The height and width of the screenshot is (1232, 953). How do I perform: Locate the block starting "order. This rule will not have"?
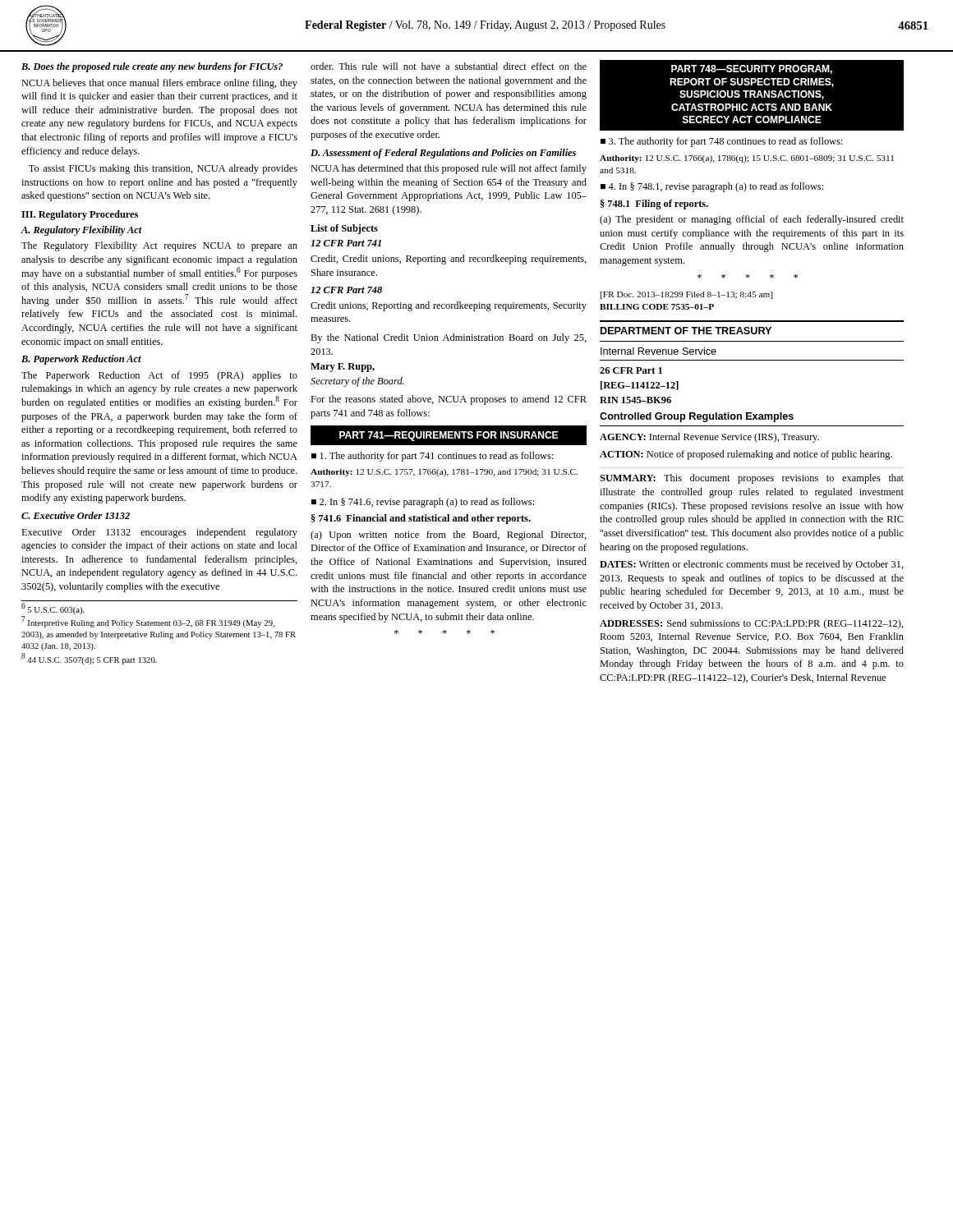449,101
